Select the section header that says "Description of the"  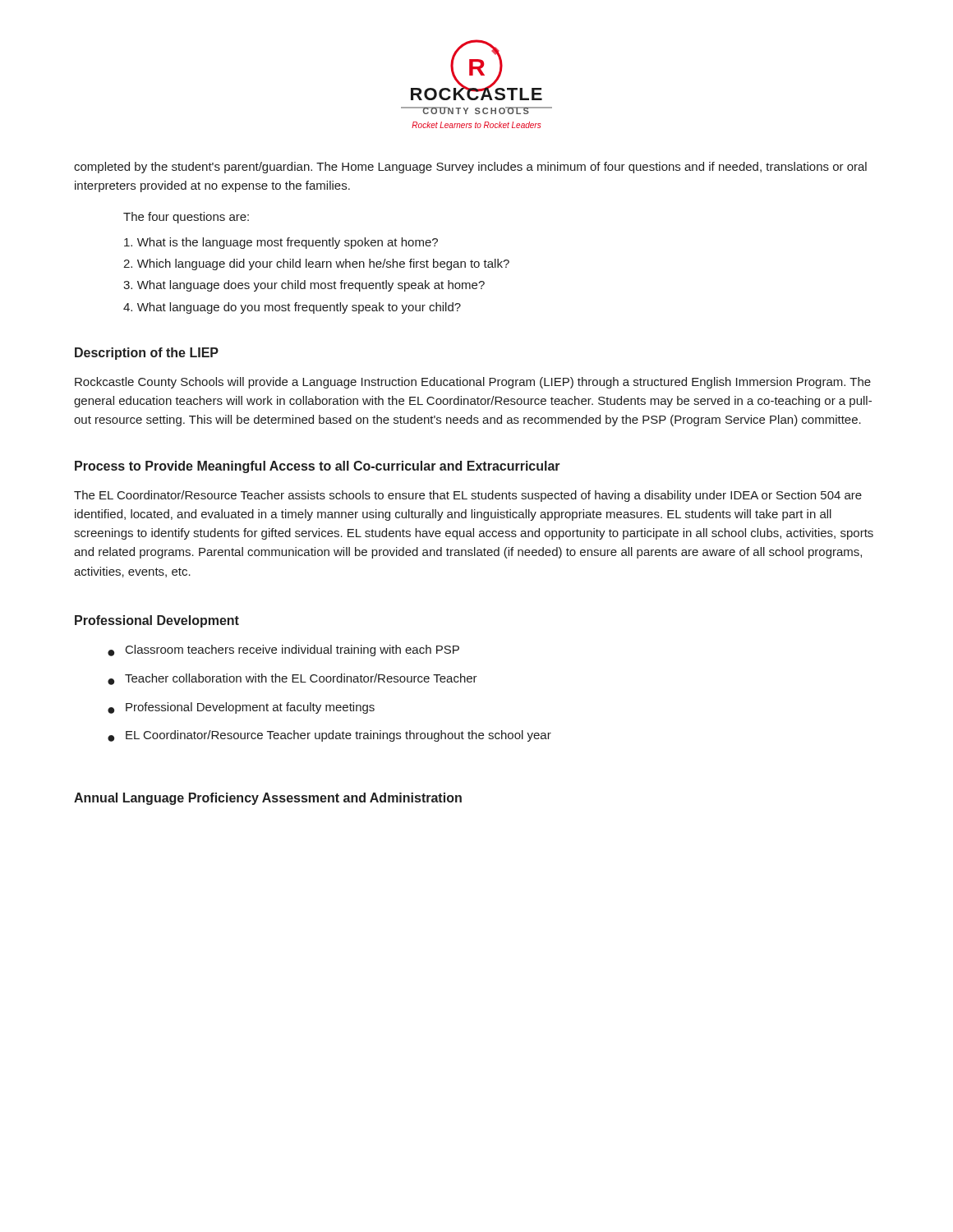[x=146, y=353]
